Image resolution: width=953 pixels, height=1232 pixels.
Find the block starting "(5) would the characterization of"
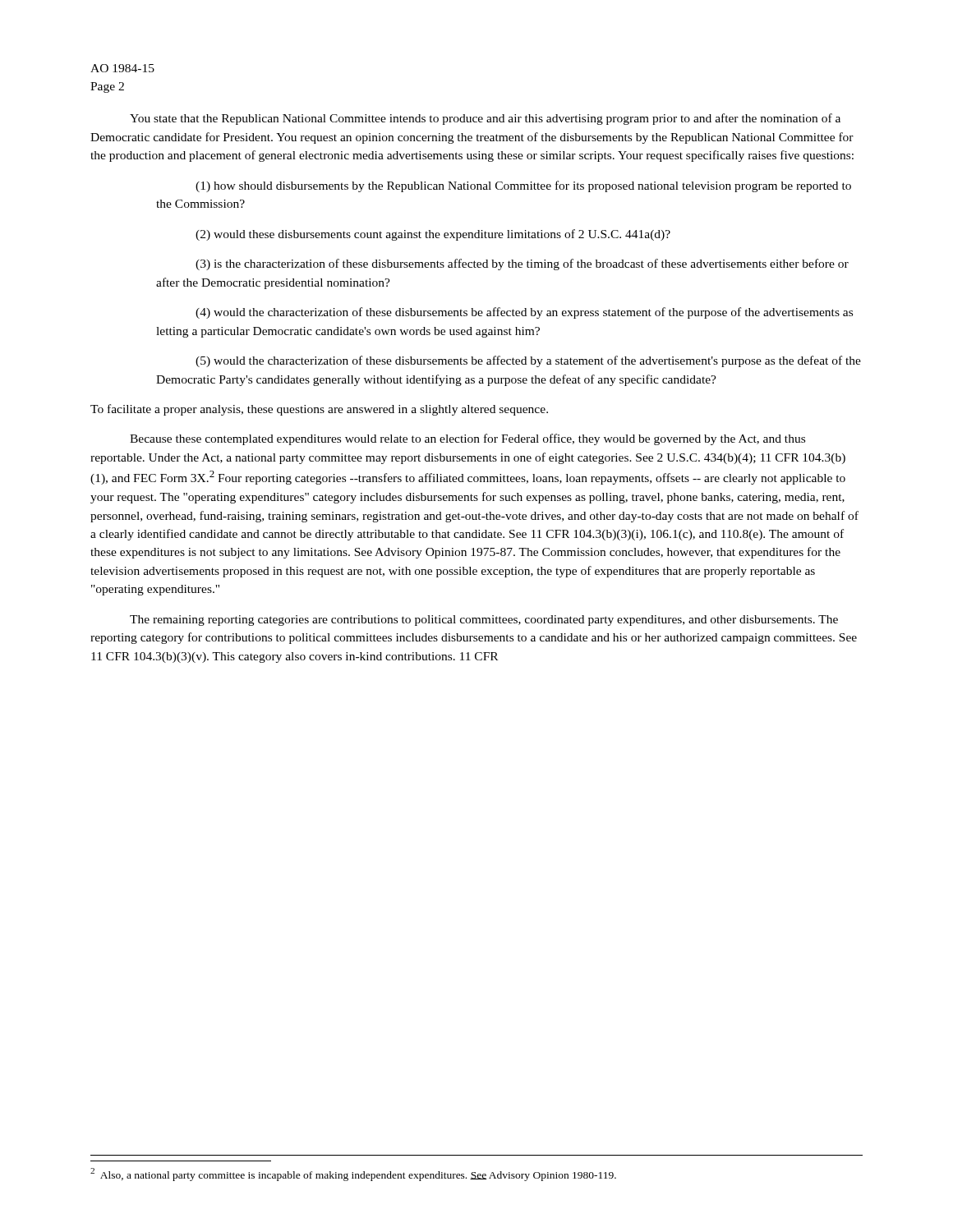[x=509, y=369]
